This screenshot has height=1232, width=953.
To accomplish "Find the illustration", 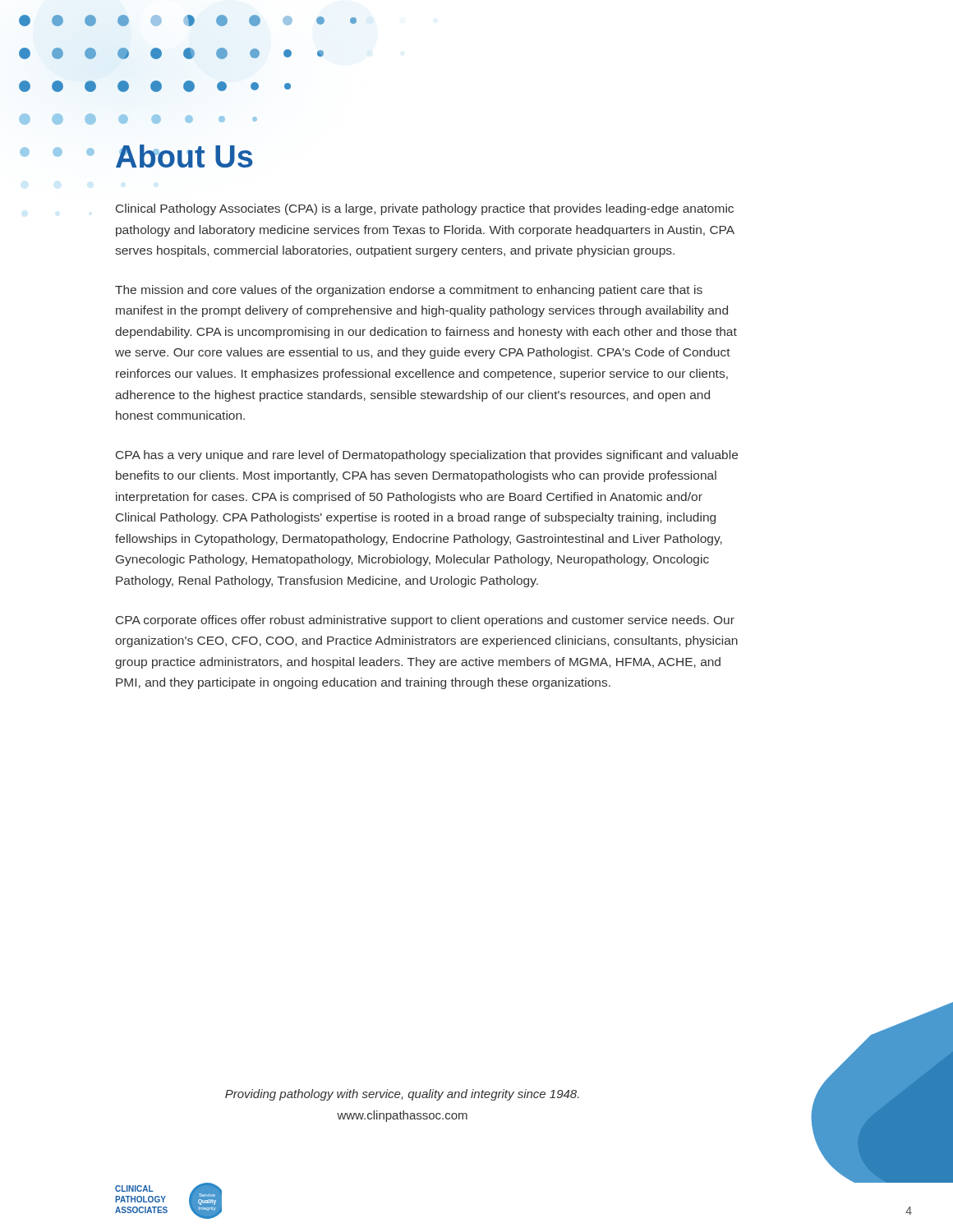I will click(879, 1092).
